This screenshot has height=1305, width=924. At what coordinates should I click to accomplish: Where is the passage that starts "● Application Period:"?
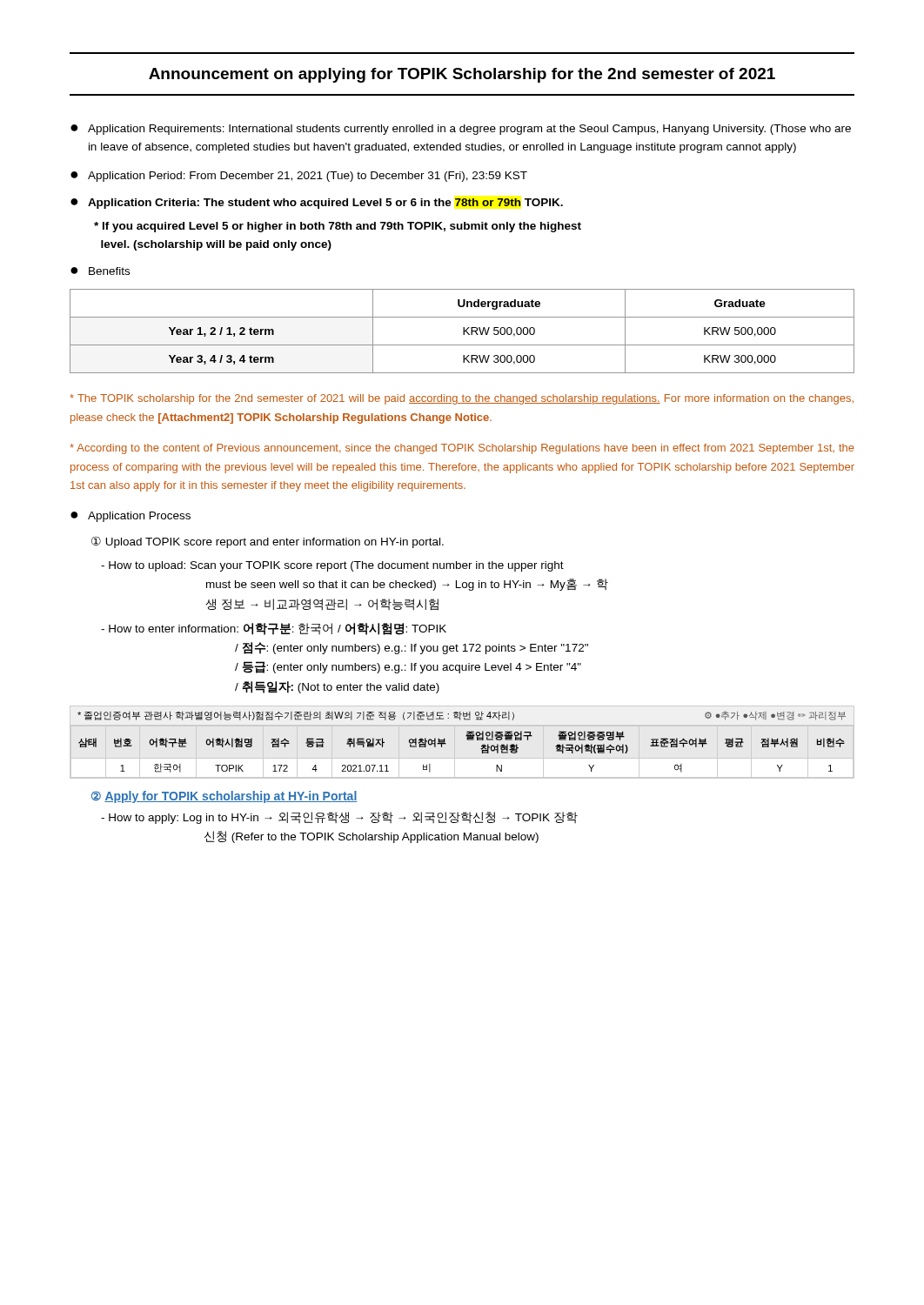click(298, 176)
